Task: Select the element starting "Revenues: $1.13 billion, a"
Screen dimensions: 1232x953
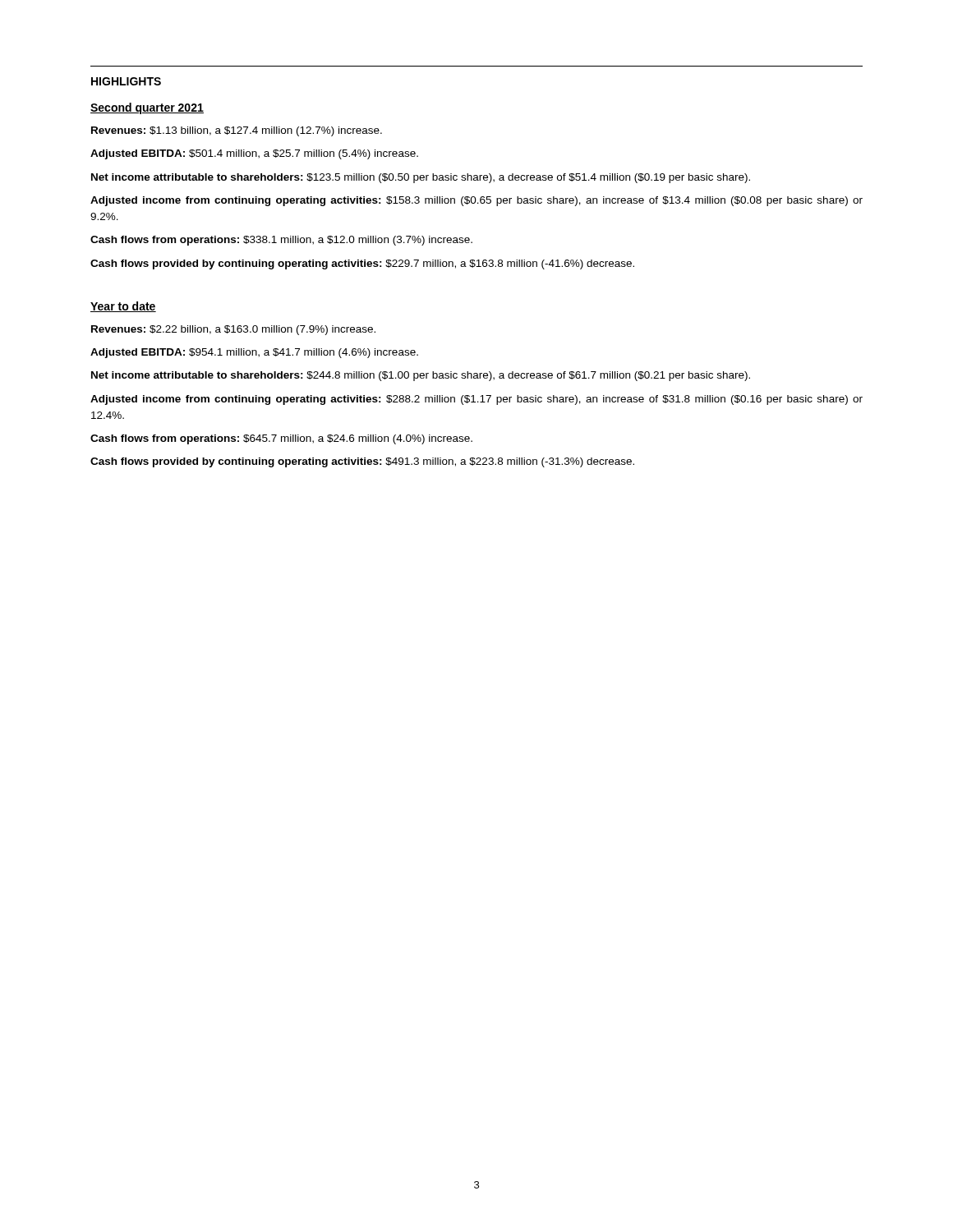Action: (x=236, y=130)
